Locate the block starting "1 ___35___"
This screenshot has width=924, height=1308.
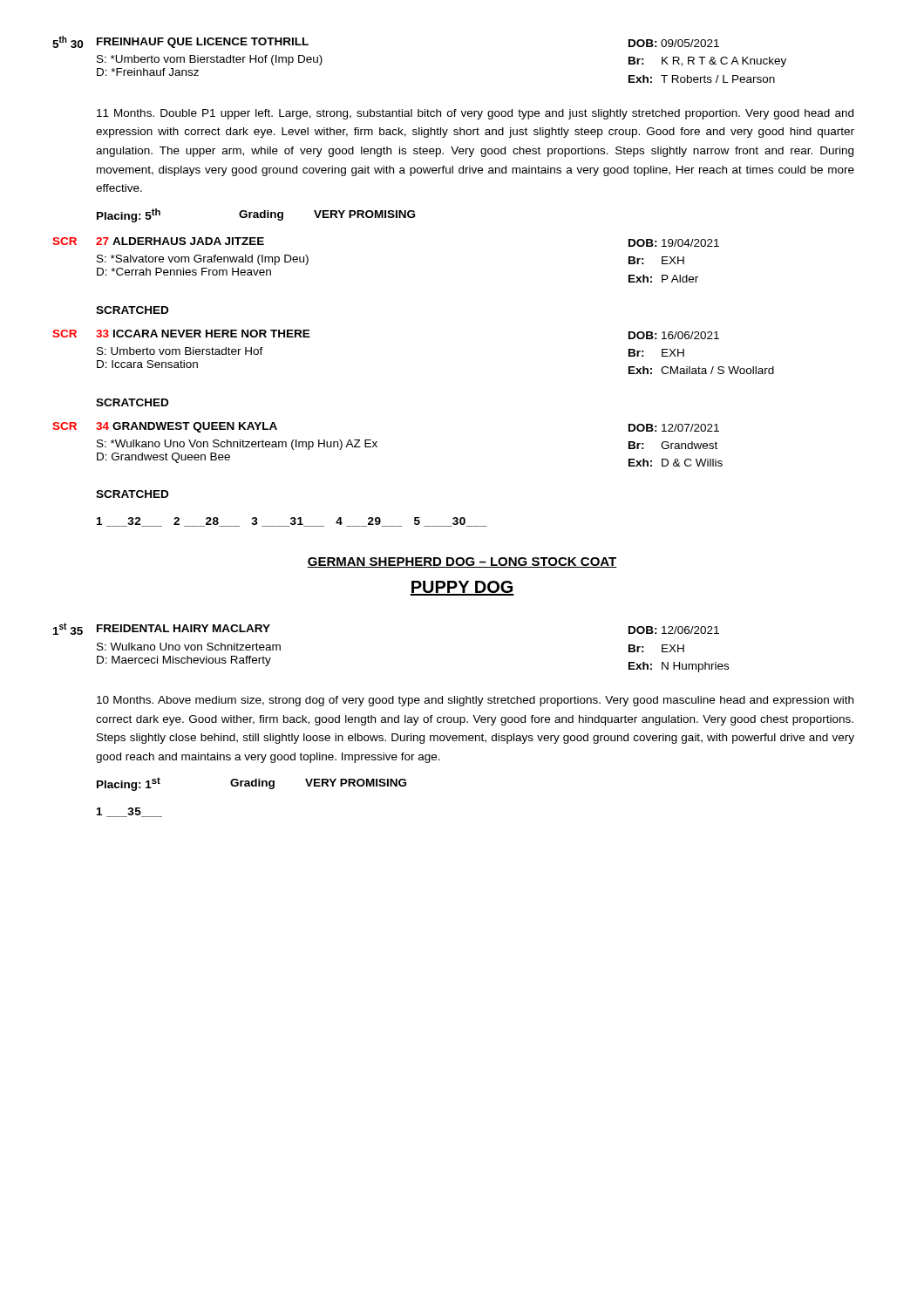pos(129,811)
